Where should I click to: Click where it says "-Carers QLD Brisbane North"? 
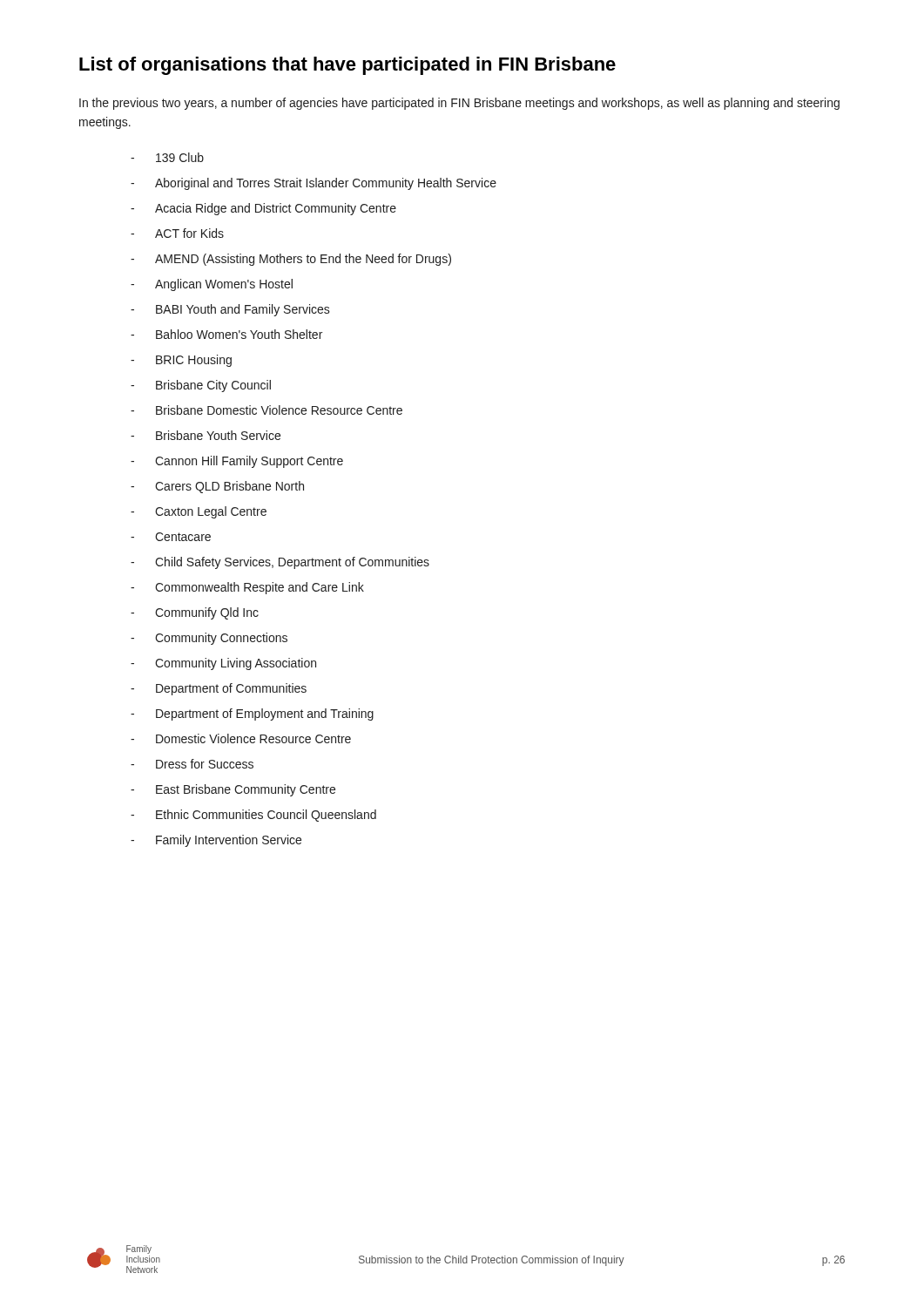218,487
